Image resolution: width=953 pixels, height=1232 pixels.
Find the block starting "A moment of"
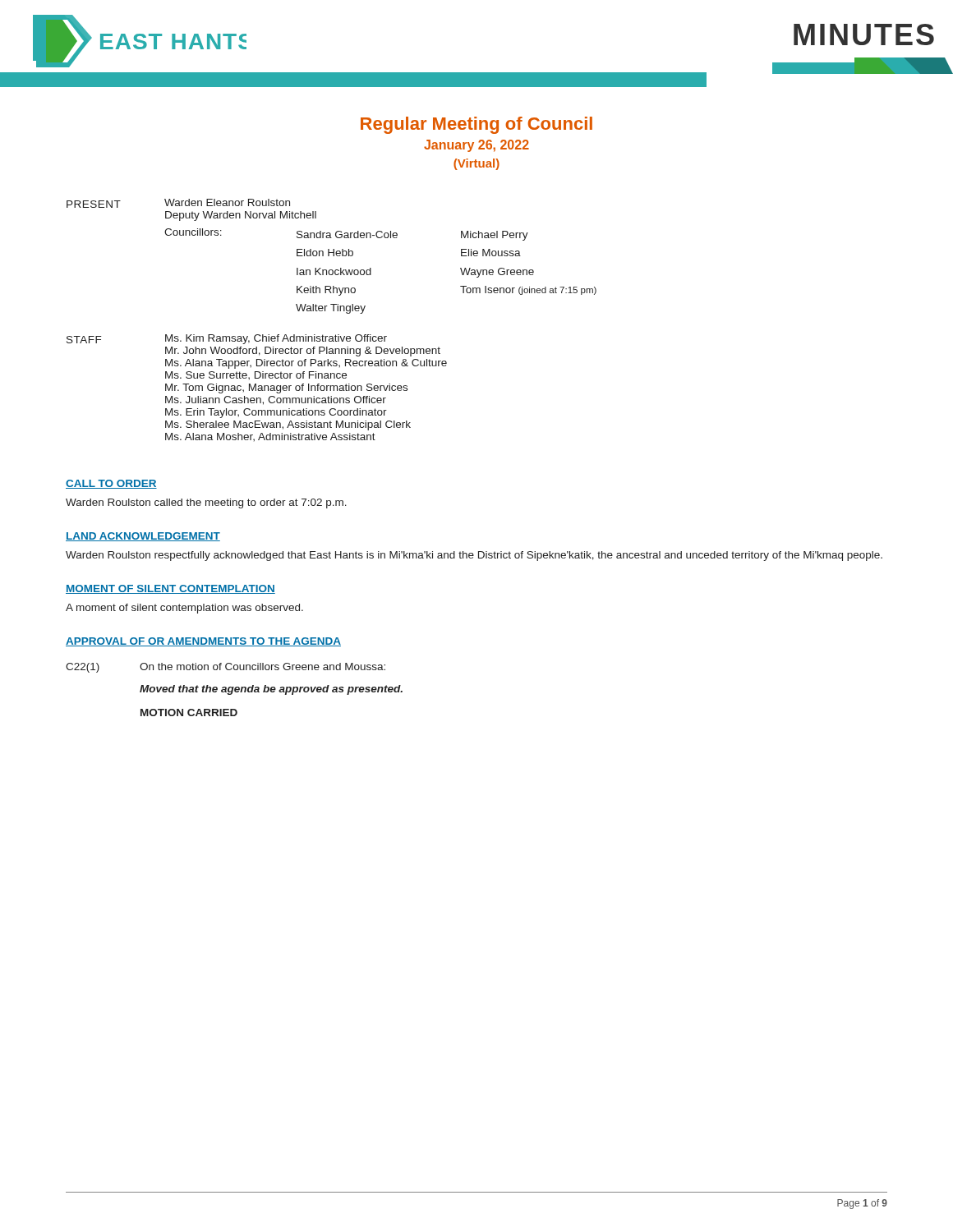coord(185,607)
